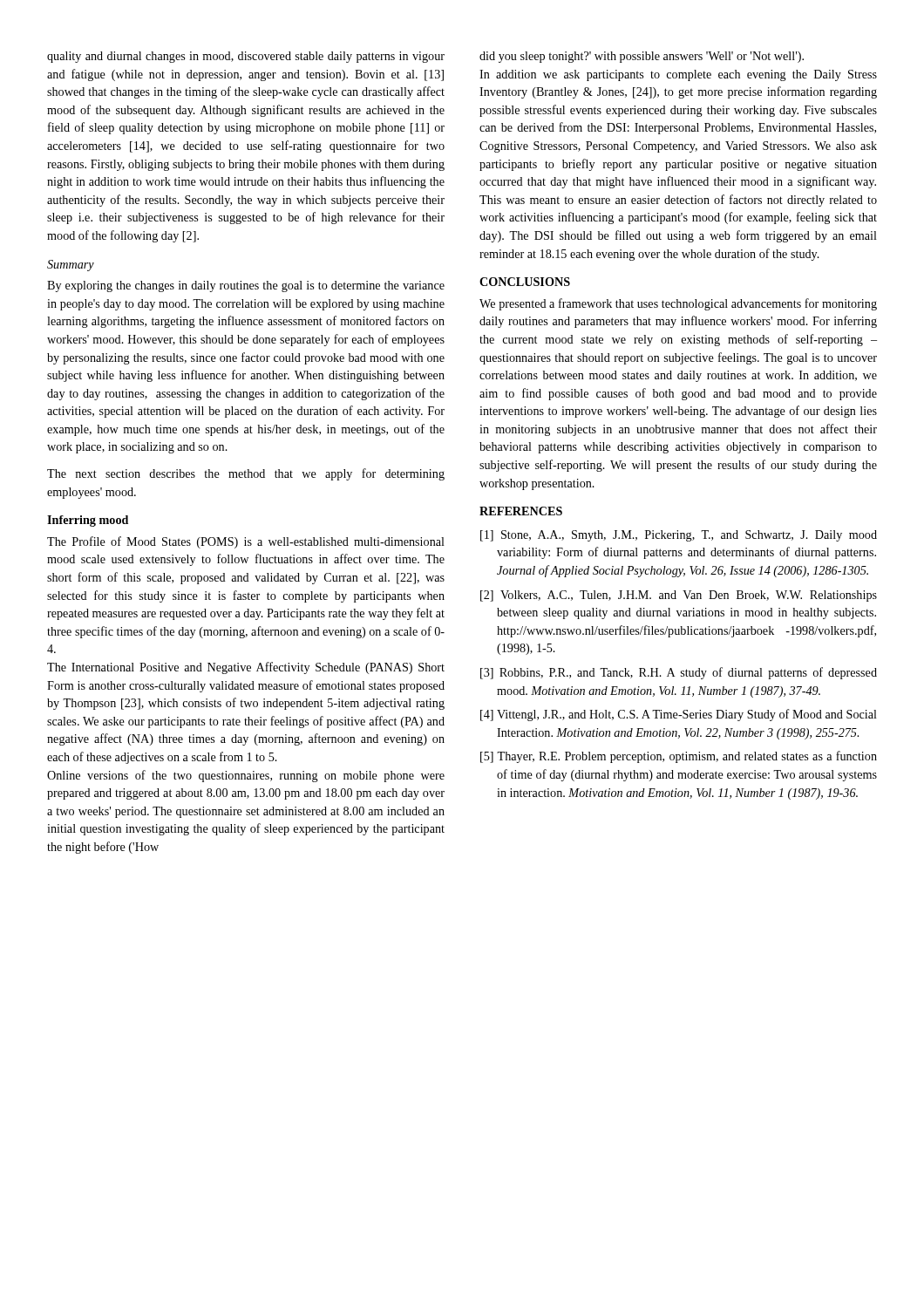Select the text starting "[2] Volkers, A.C., Tulen, J.H.M."
Image resolution: width=924 pixels, height=1308 pixels.
(x=678, y=622)
